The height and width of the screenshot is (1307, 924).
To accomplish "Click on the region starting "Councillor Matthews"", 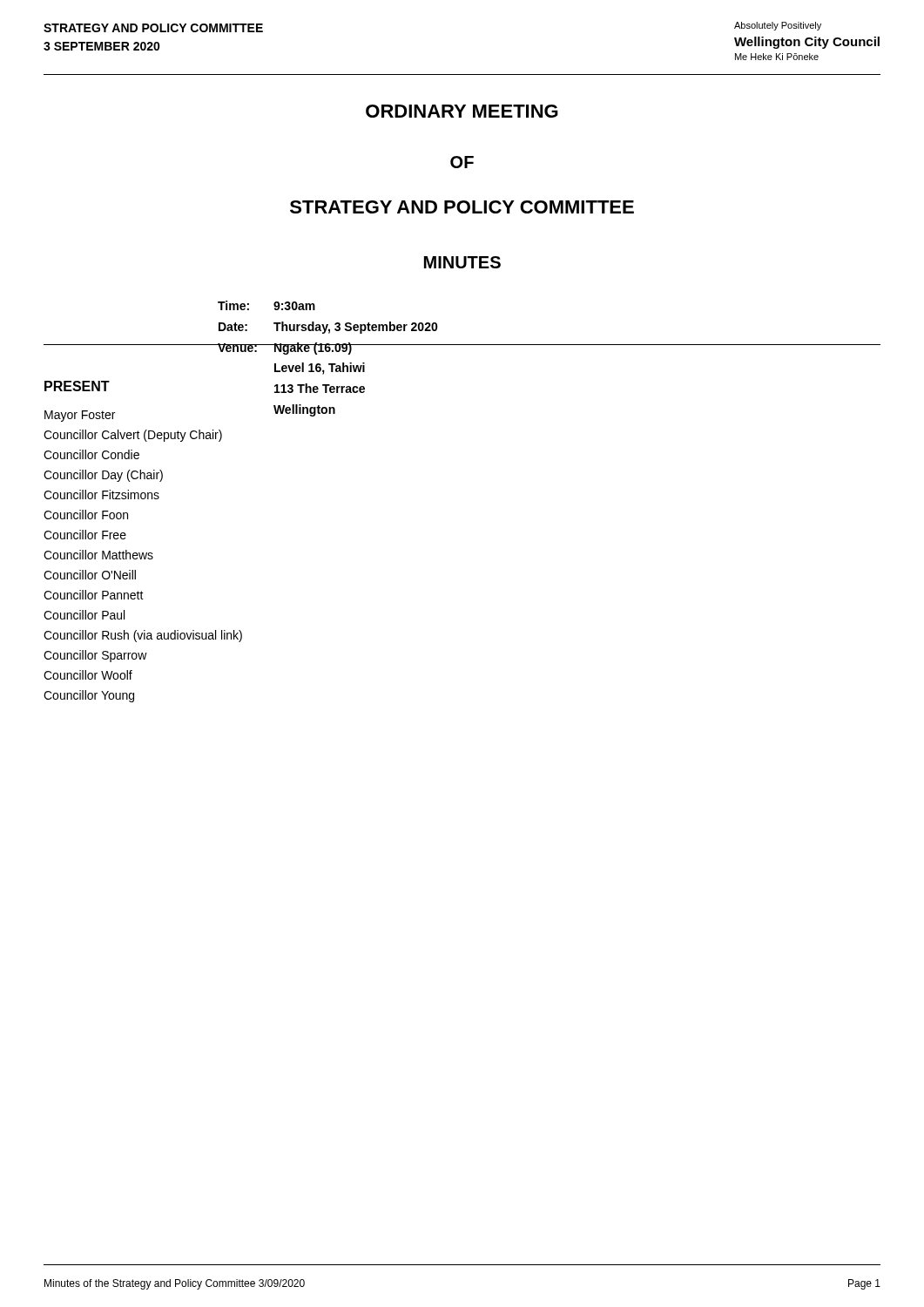I will pyautogui.click(x=98, y=555).
